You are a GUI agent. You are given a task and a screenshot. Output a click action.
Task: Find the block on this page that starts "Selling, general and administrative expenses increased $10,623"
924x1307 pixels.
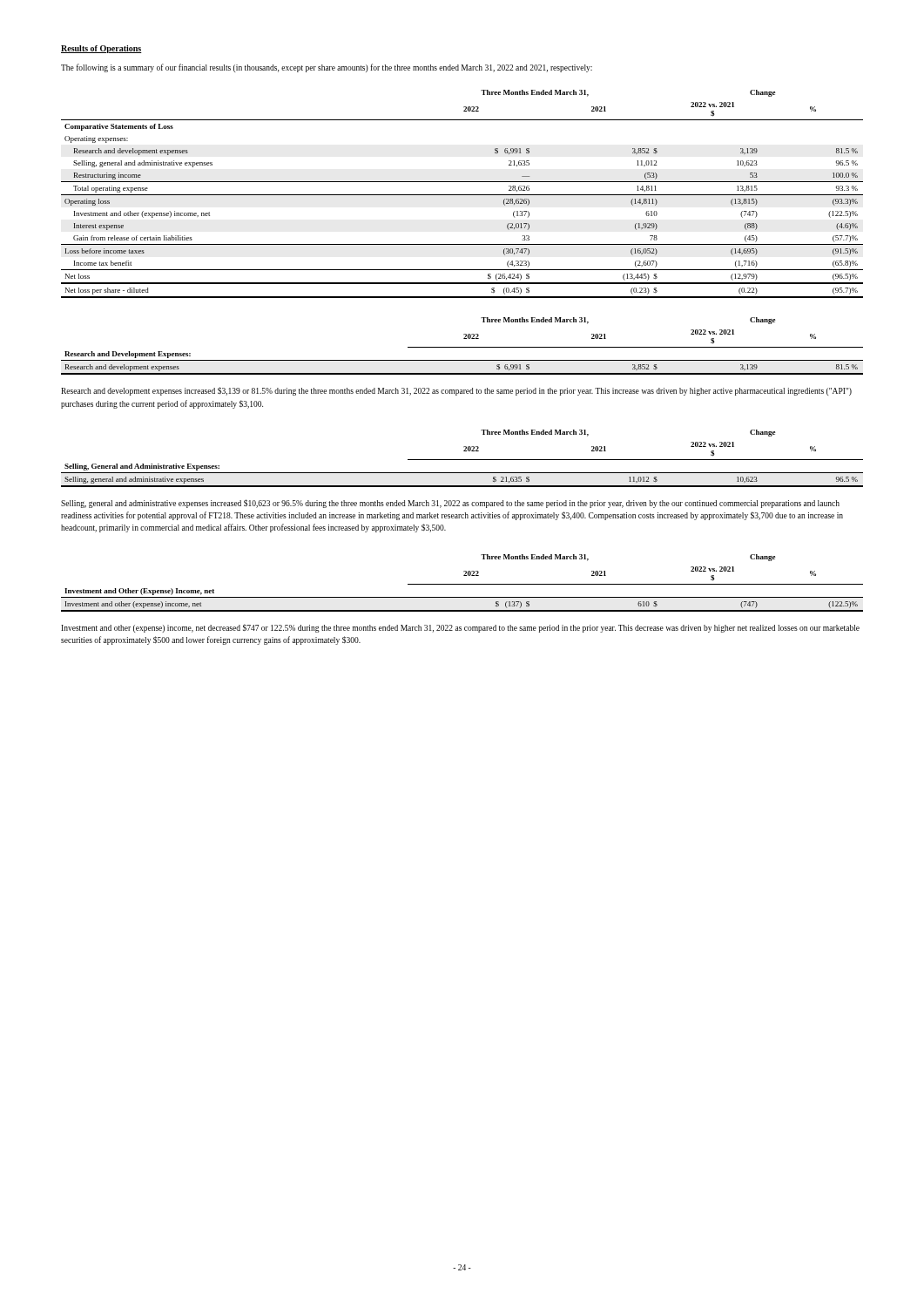tap(452, 516)
